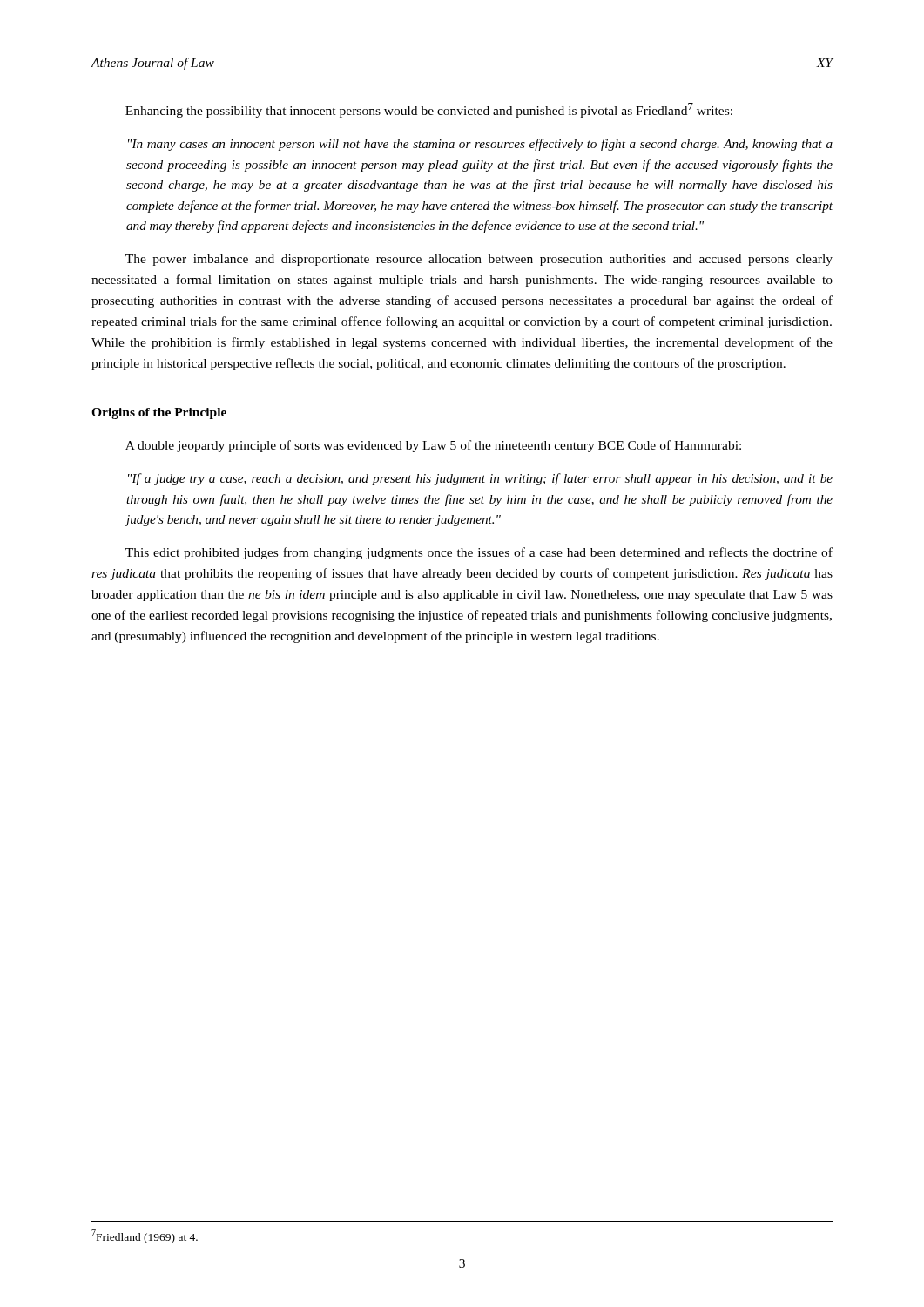Select the text block containing "A double jeopardy principle of"
924x1307 pixels.
[x=434, y=445]
